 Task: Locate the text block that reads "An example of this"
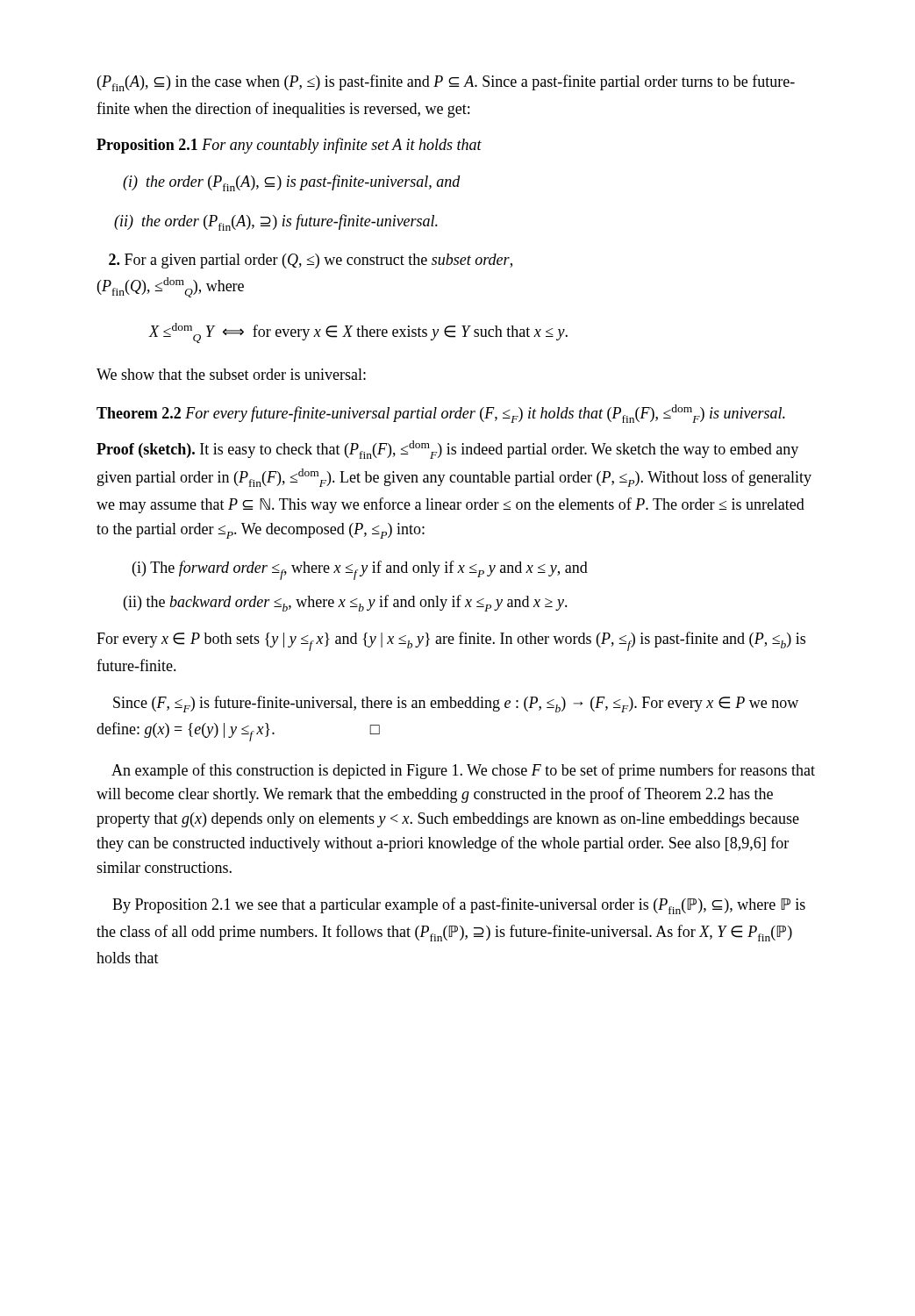coord(456,819)
